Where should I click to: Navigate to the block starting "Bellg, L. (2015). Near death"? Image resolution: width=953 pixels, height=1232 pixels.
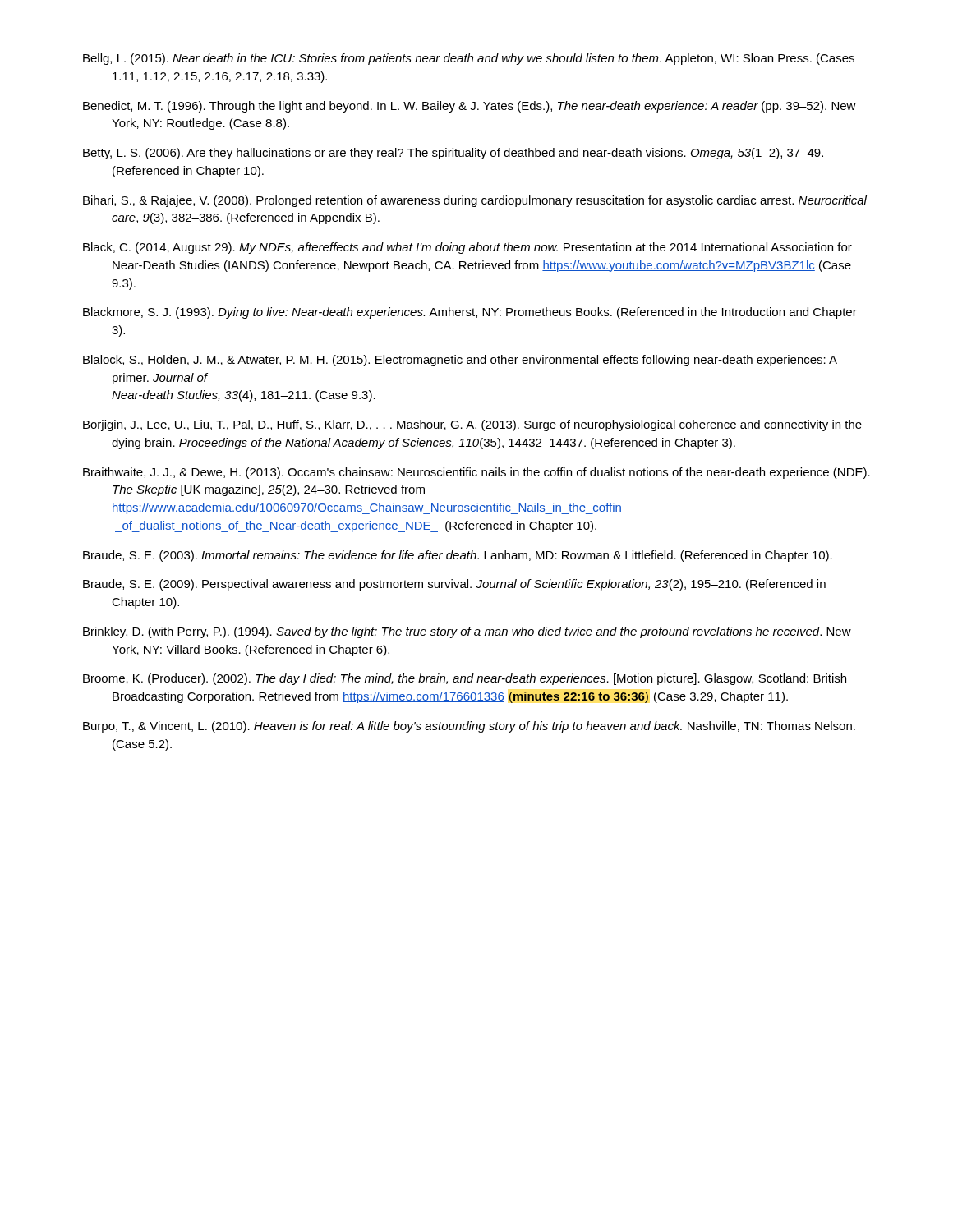coord(468,67)
